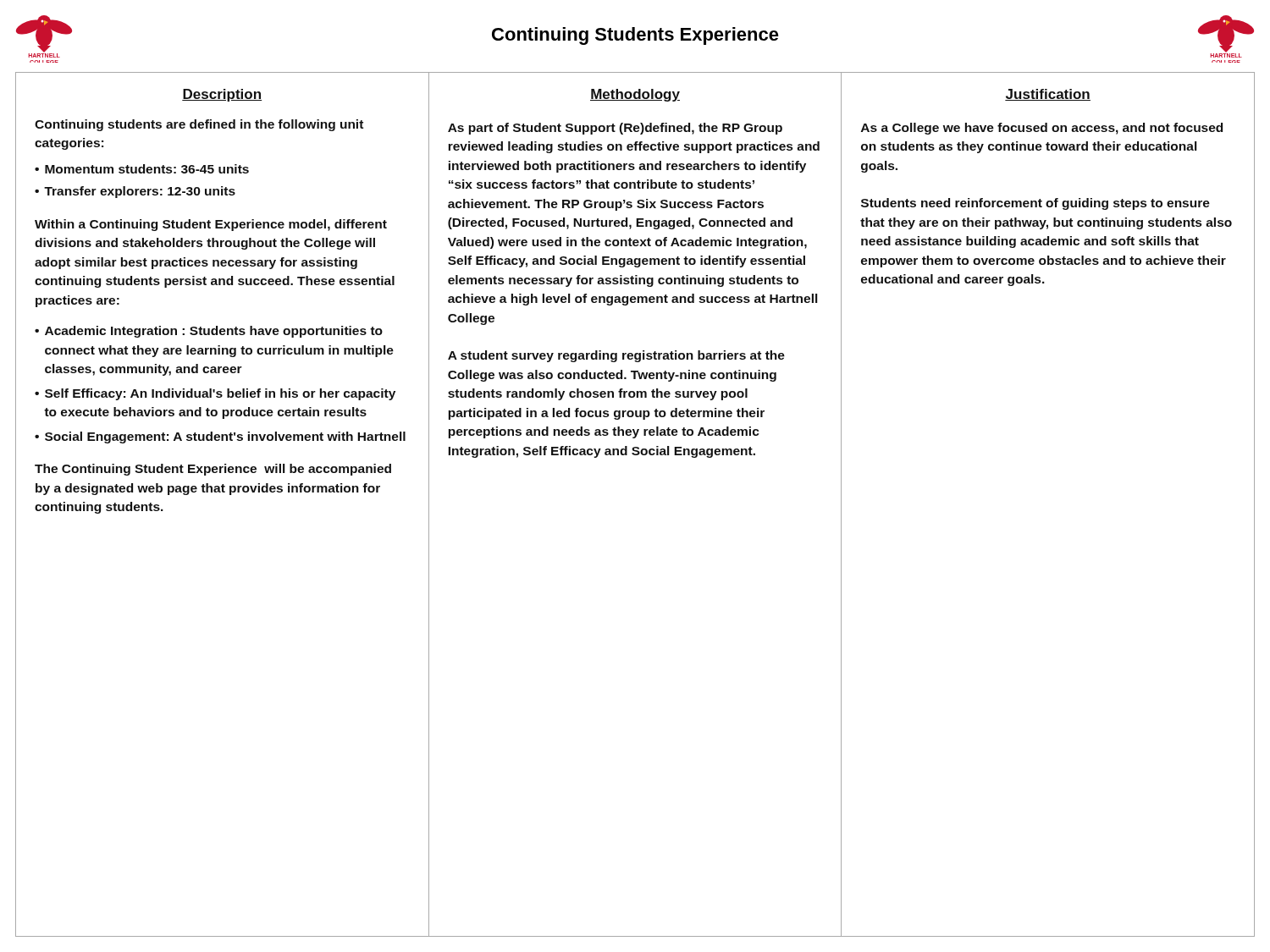Select the text block containing "Students need reinforcement"

click(x=1046, y=241)
